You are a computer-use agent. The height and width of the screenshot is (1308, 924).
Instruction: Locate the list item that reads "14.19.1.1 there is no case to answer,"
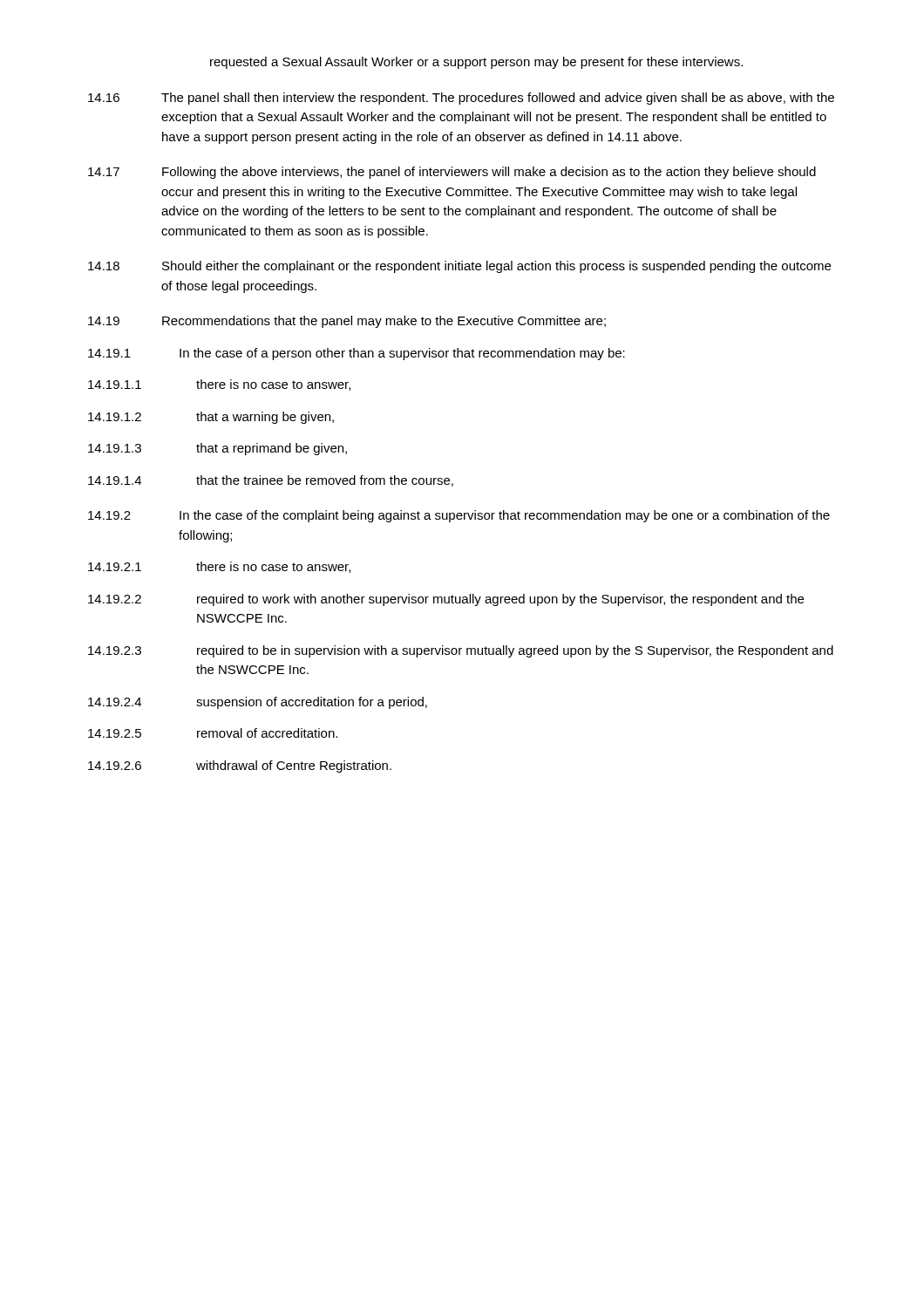click(219, 385)
